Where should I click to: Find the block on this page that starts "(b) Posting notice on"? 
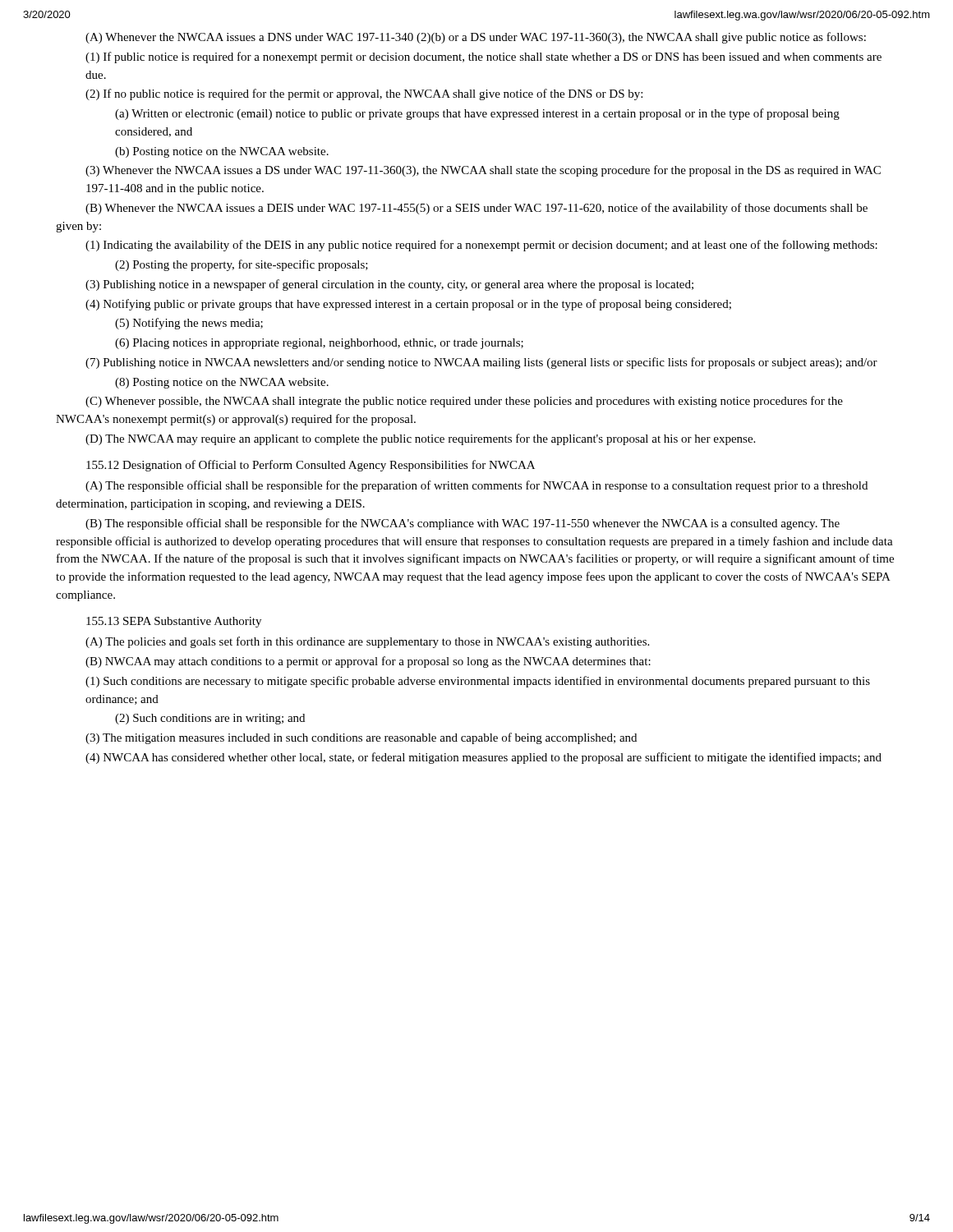[222, 152]
